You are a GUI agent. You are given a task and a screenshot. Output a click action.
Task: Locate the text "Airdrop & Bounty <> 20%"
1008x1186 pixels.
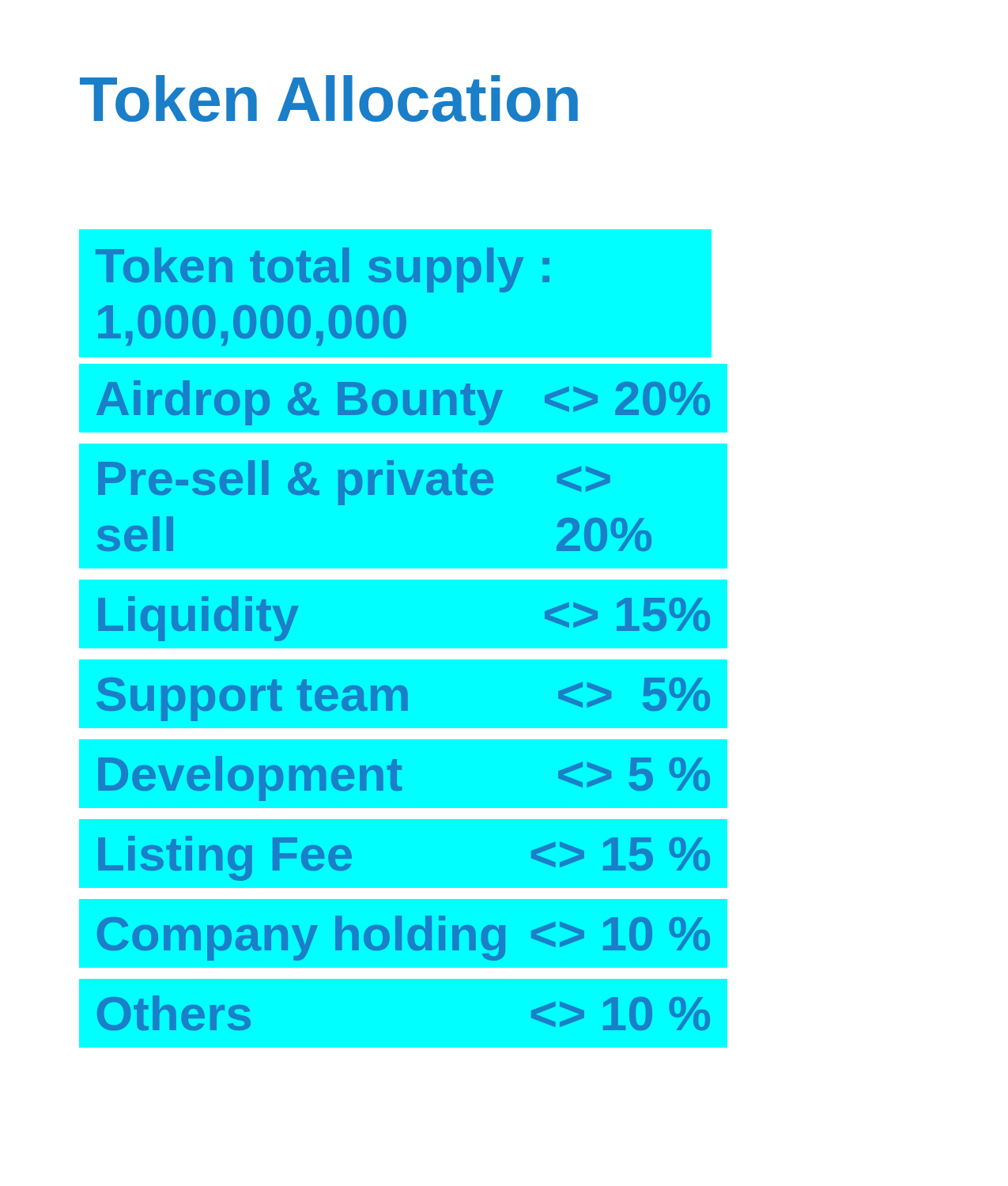click(x=403, y=398)
